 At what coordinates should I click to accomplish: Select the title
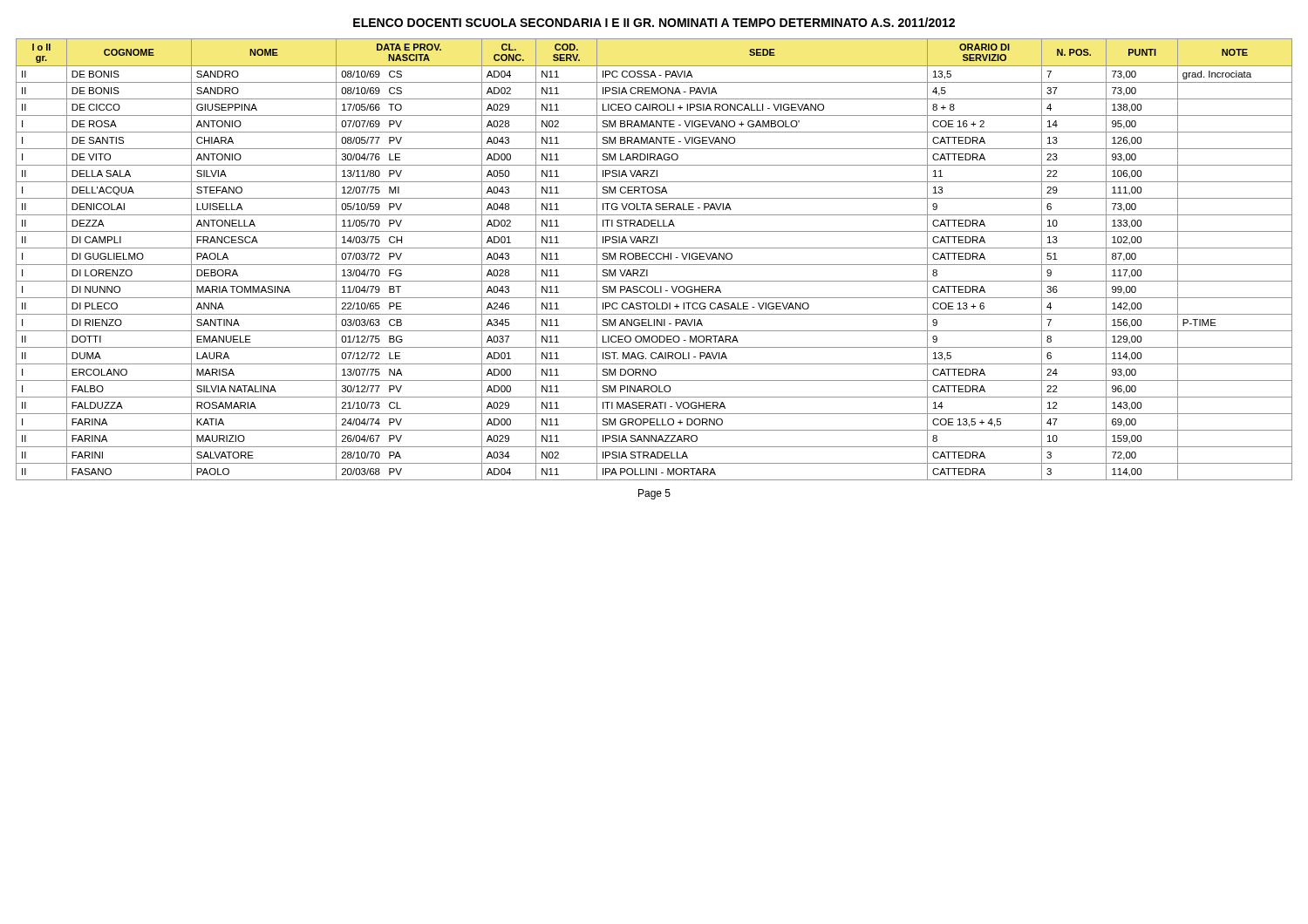point(654,23)
